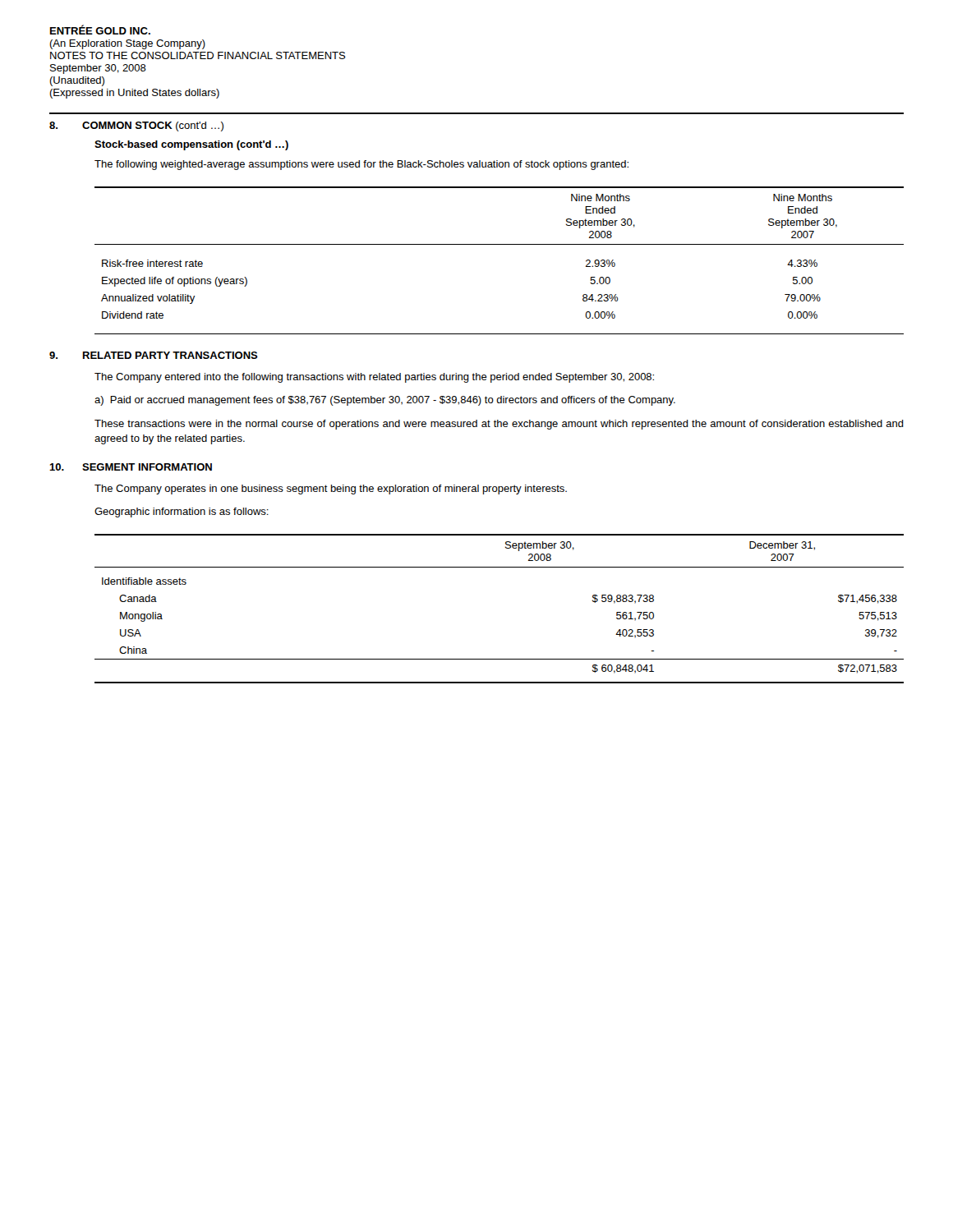Click on the region starting "The Company entered into"

pos(375,377)
